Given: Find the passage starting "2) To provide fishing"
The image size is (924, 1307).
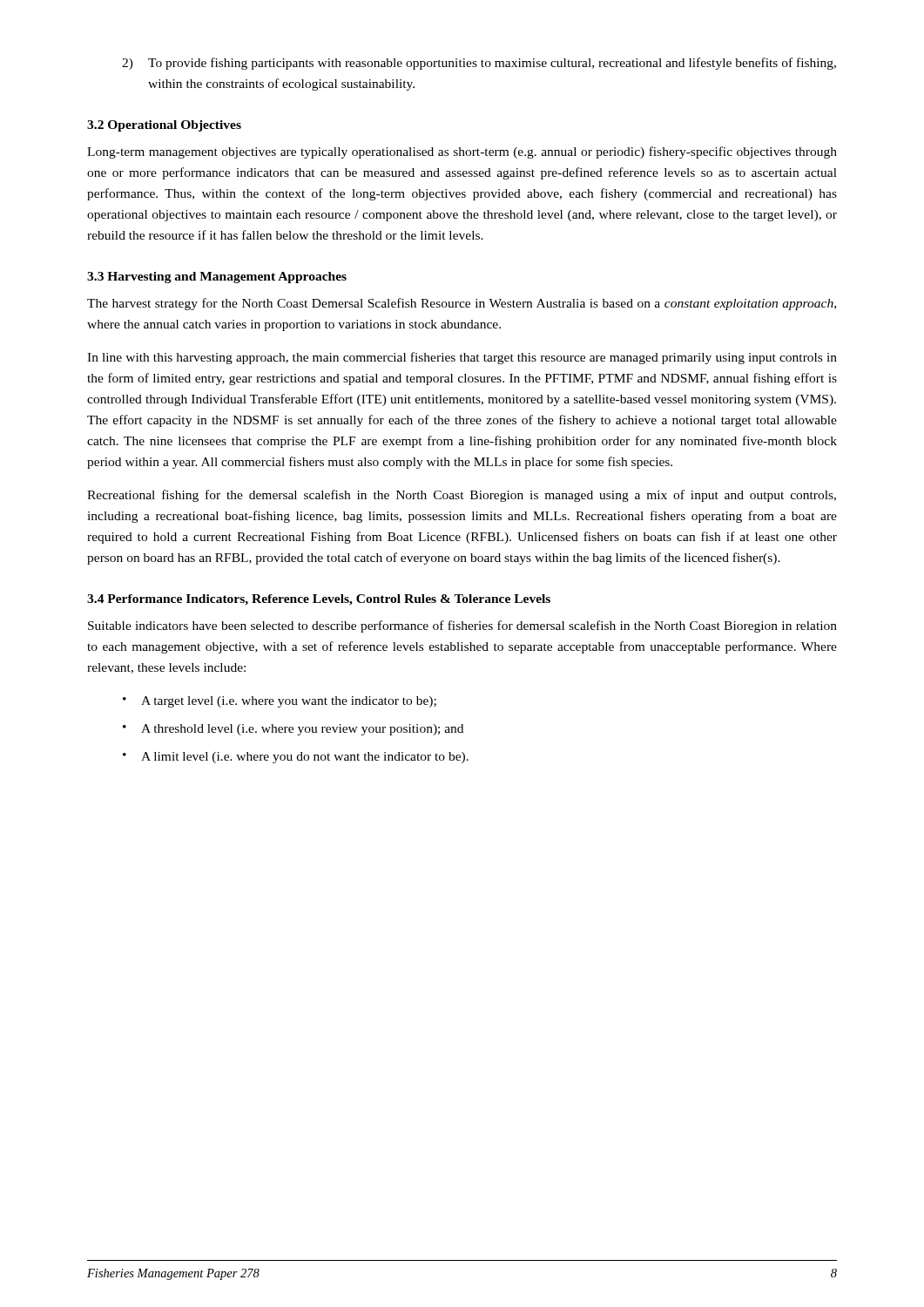Looking at the screenshot, I should click(x=479, y=73).
